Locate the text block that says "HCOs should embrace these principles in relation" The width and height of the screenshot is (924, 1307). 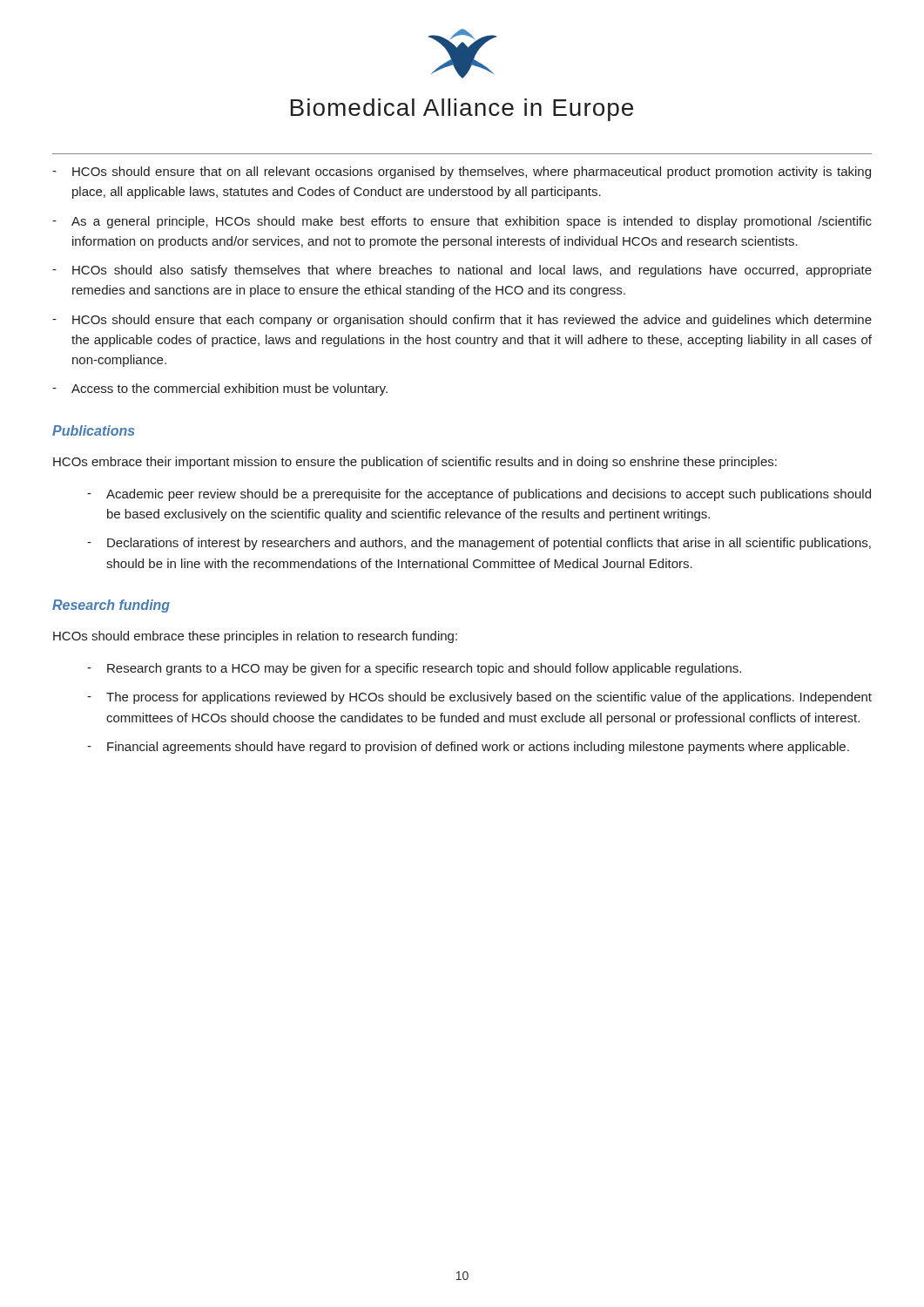click(x=462, y=636)
